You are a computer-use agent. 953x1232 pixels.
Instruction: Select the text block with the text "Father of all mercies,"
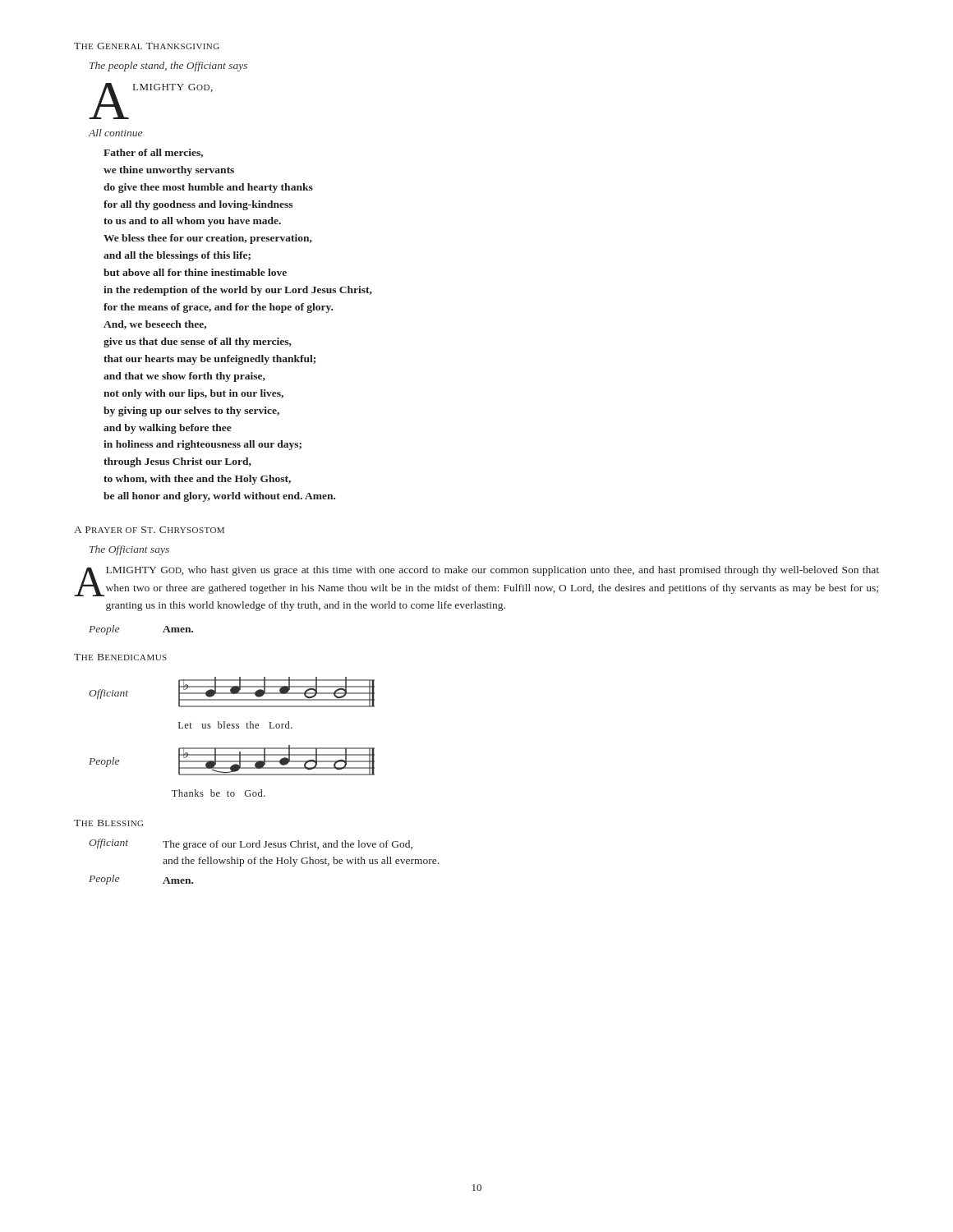coord(153,153)
